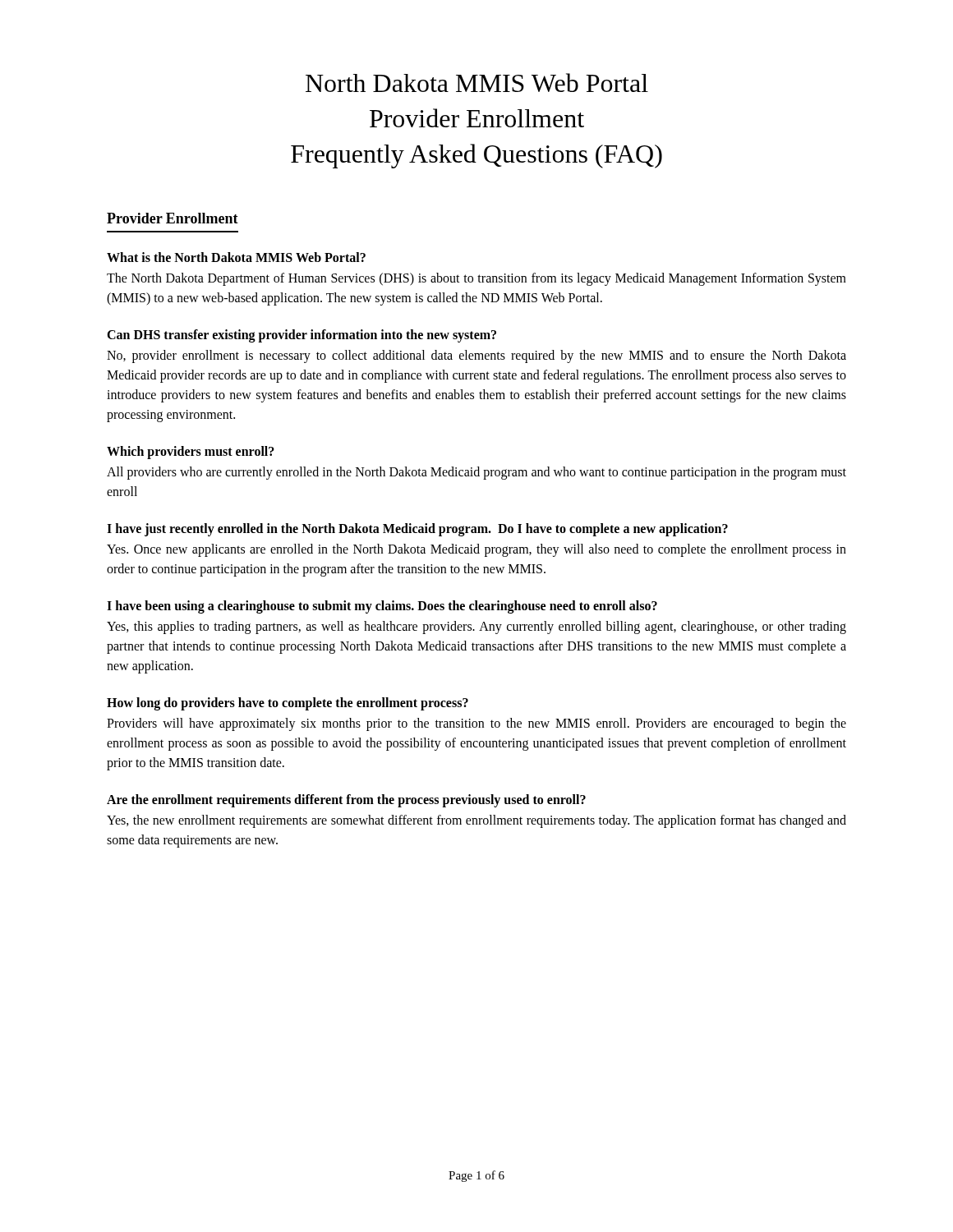Point to the section header beginning "What is the North Dakota MMIS Web"
This screenshot has height=1232, width=953.
click(x=236, y=257)
